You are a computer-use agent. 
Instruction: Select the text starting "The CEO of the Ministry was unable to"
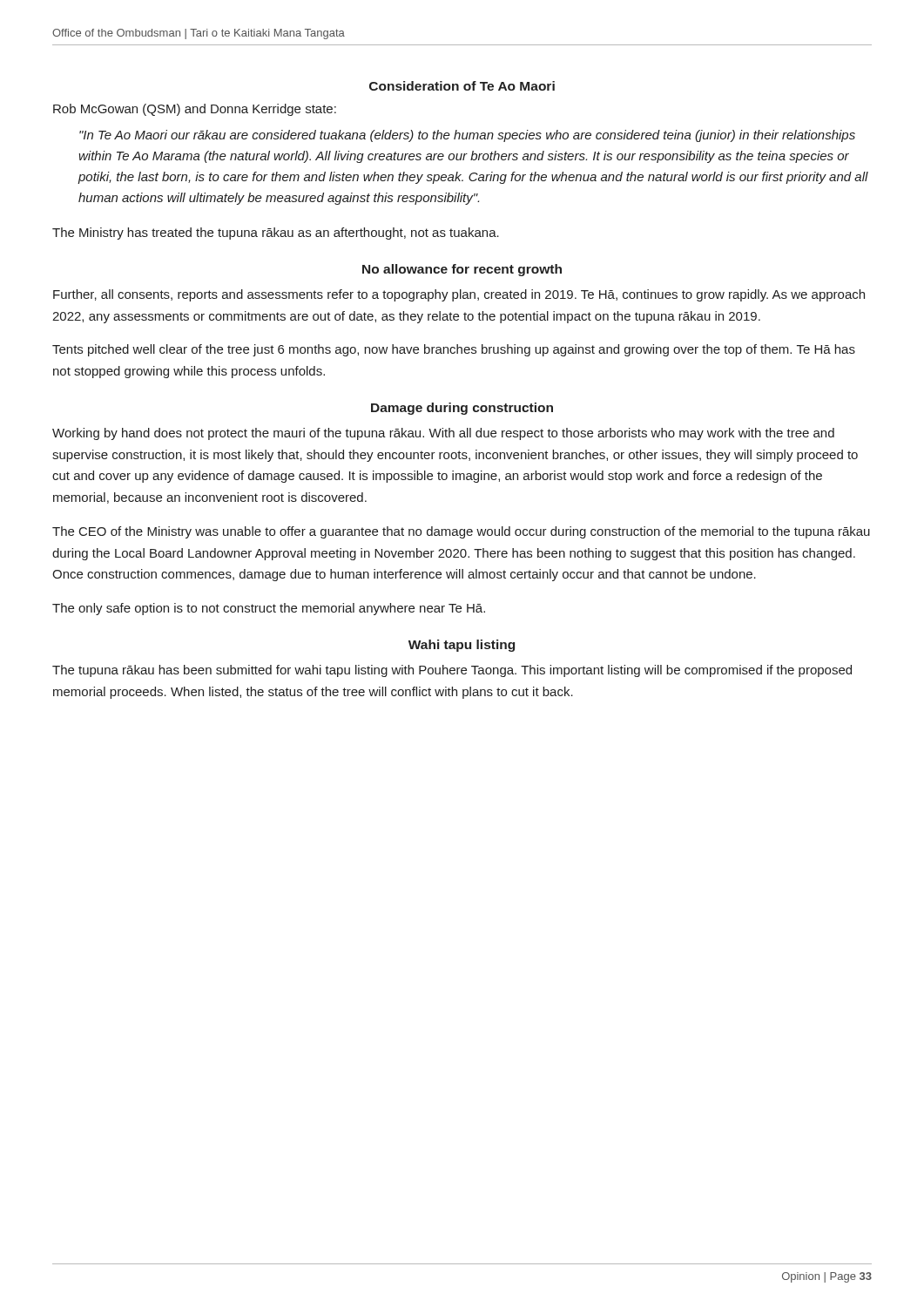461,552
